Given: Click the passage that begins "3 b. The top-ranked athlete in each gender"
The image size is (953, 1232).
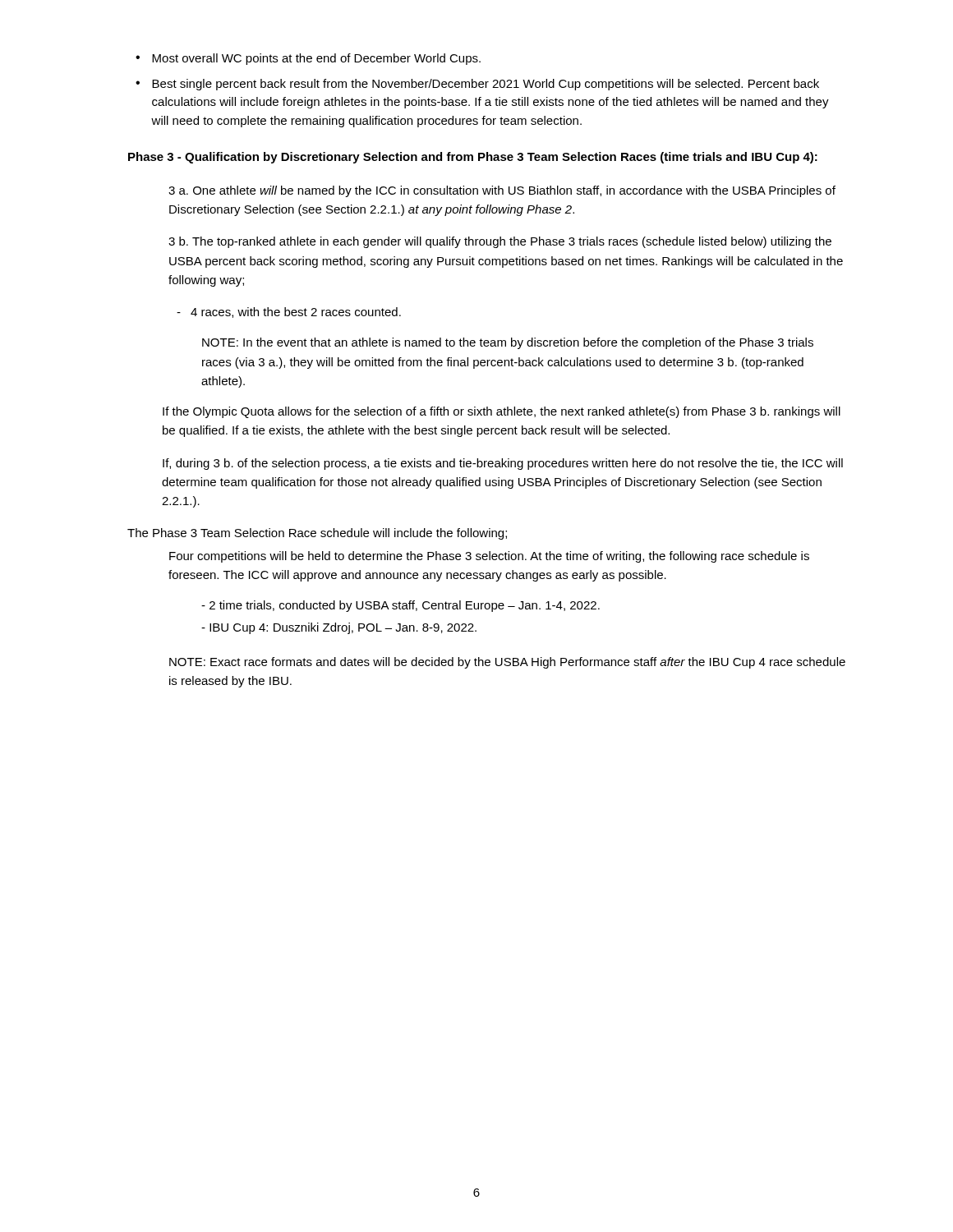Looking at the screenshot, I should click(506, 260).
